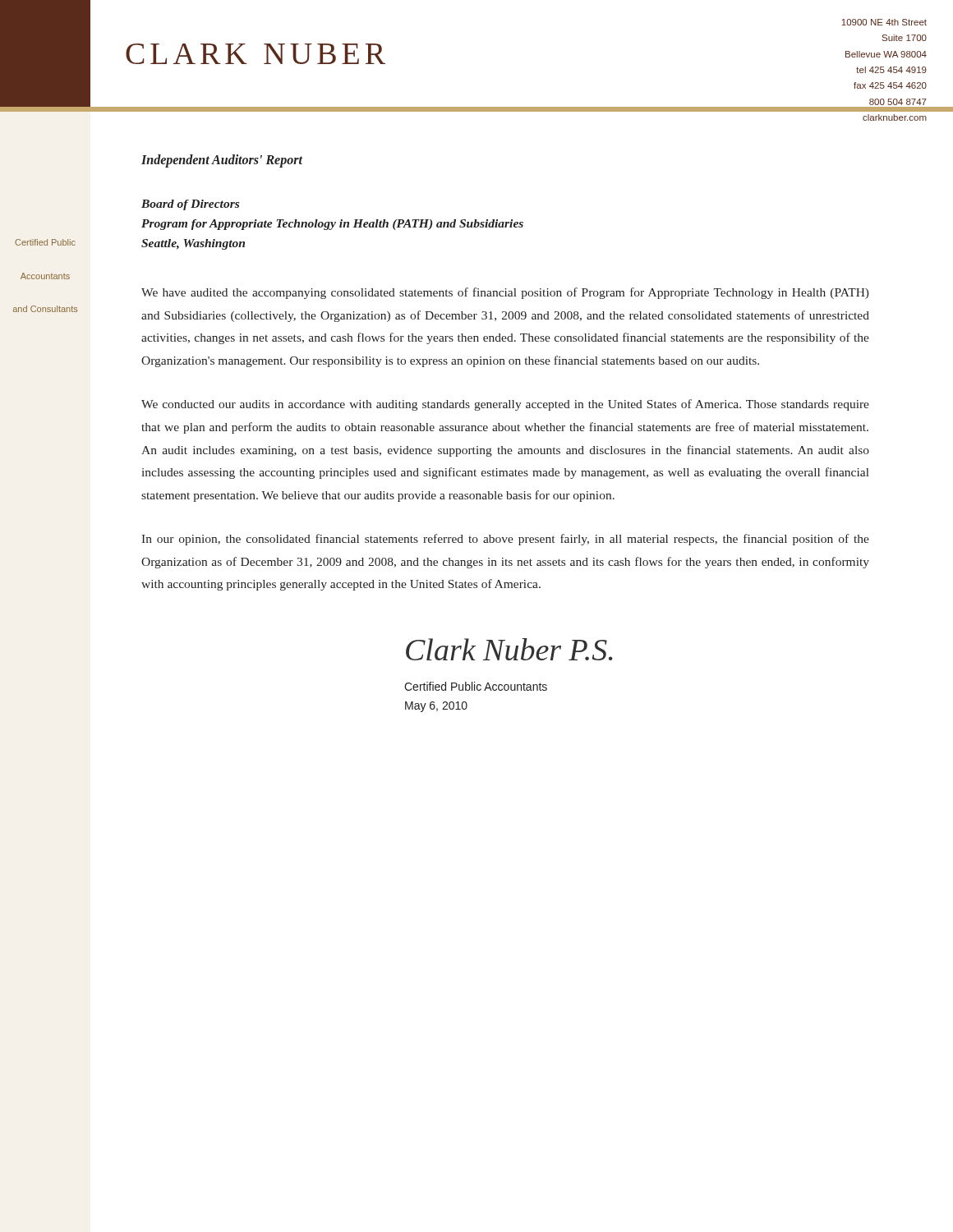
Task: Find the text starting "Board of Directors"
Action: coord(332,223)
